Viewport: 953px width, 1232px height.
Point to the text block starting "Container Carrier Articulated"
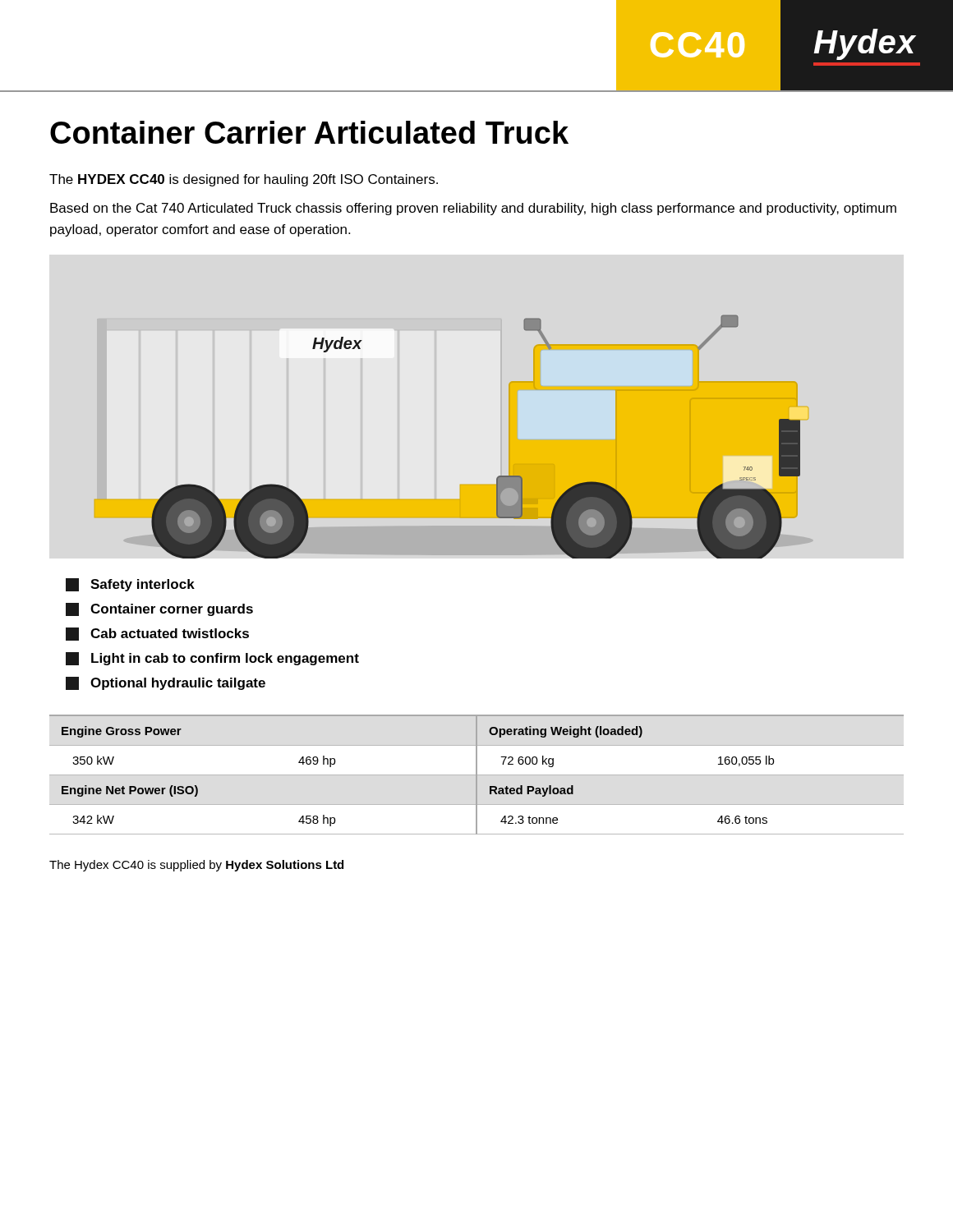(x=309, y=133)
